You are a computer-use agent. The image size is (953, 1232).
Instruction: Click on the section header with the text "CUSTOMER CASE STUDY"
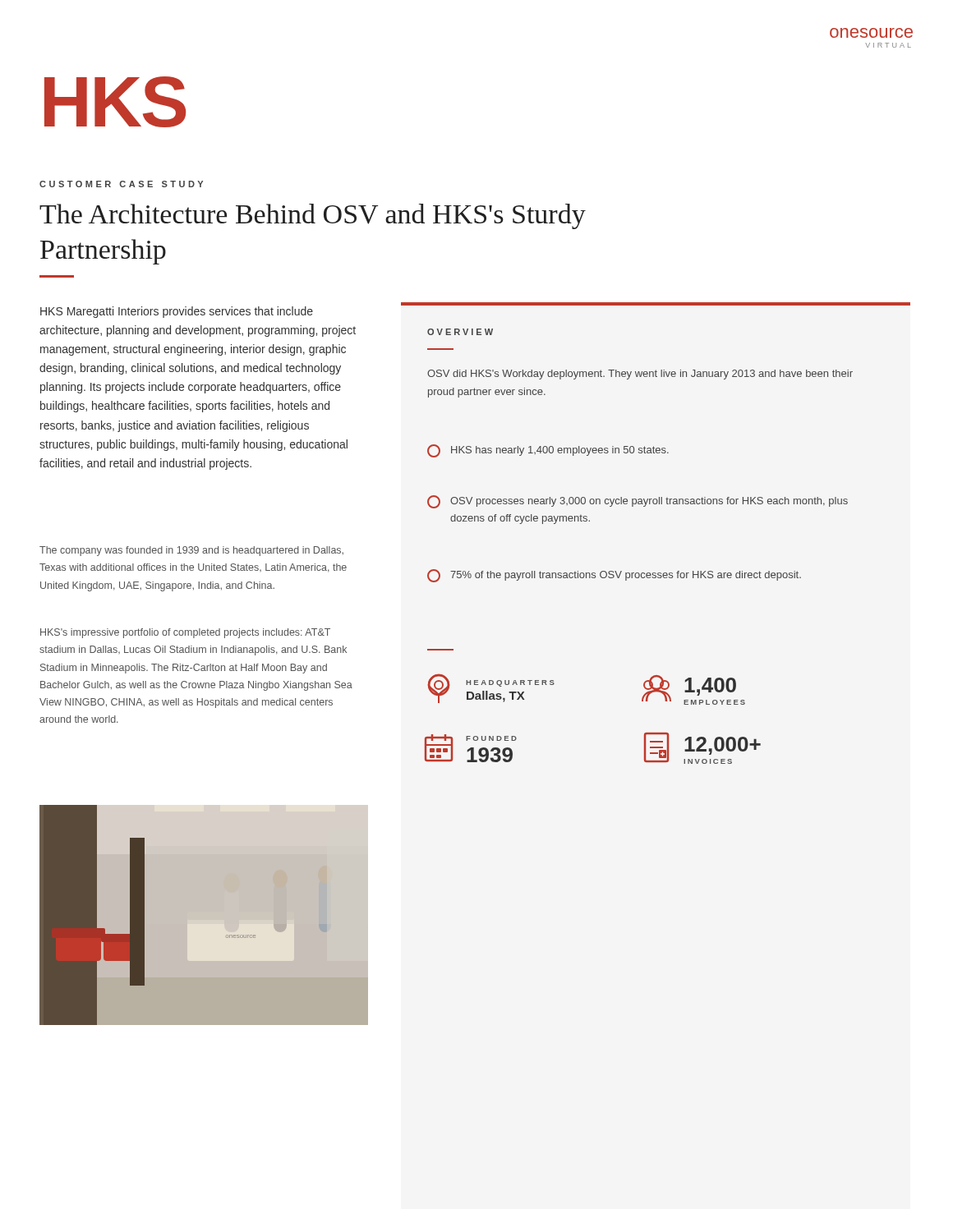[x=123, y=184]
